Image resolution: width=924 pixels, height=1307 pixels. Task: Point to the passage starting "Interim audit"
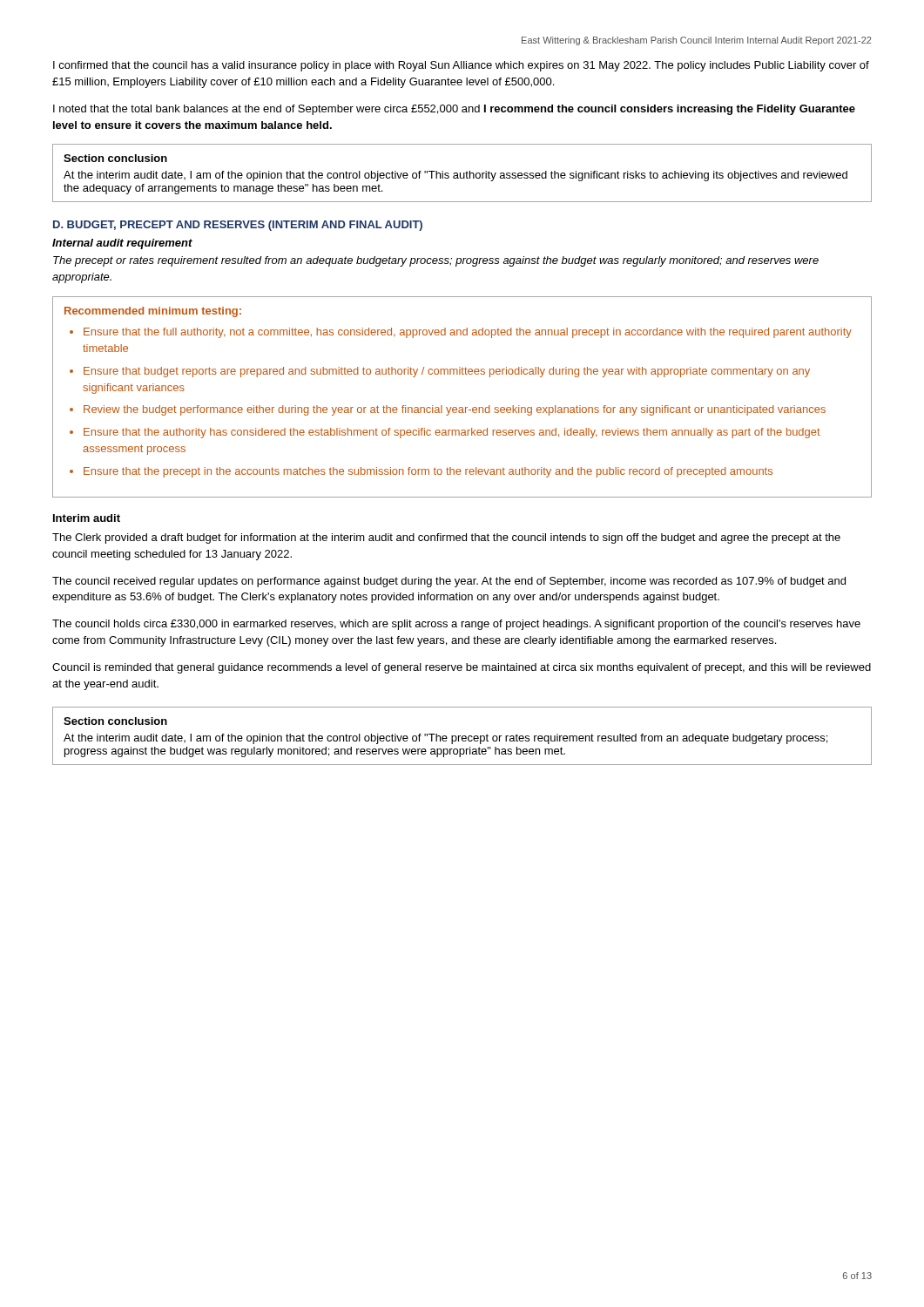pyautogui.click(x=86, y=518)
